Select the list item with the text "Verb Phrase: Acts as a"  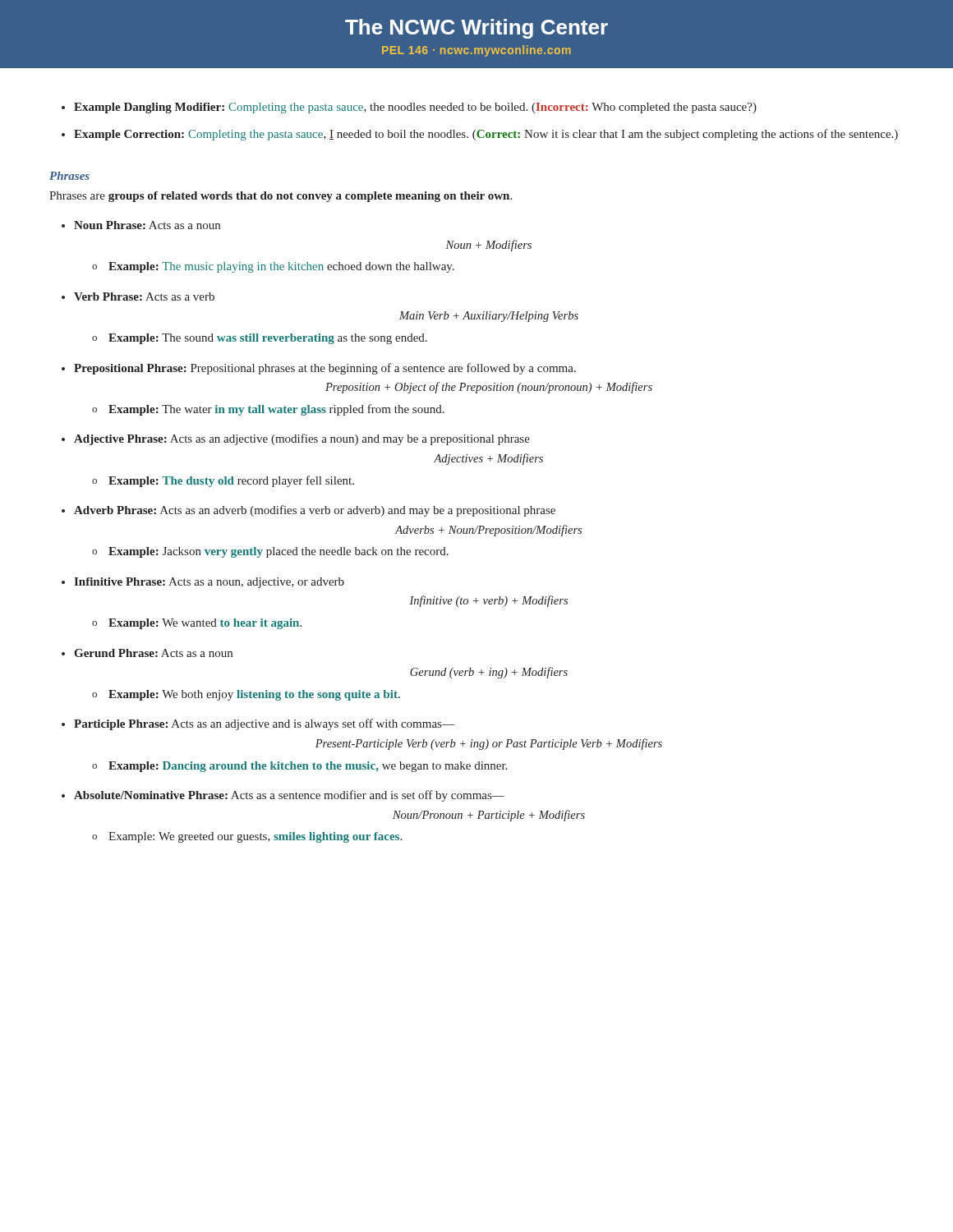[489, 318]
